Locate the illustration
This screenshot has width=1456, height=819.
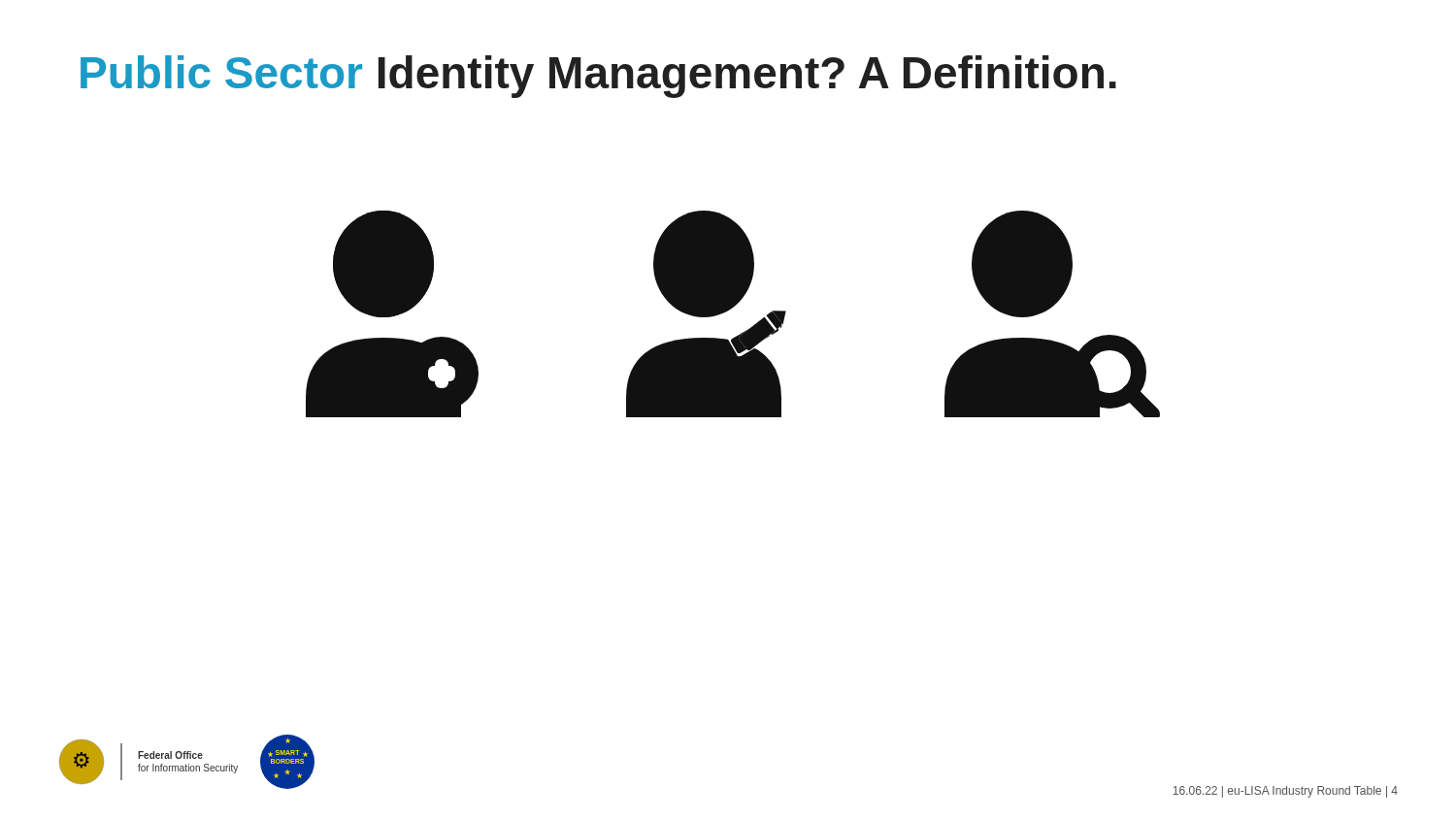point(728,306)
